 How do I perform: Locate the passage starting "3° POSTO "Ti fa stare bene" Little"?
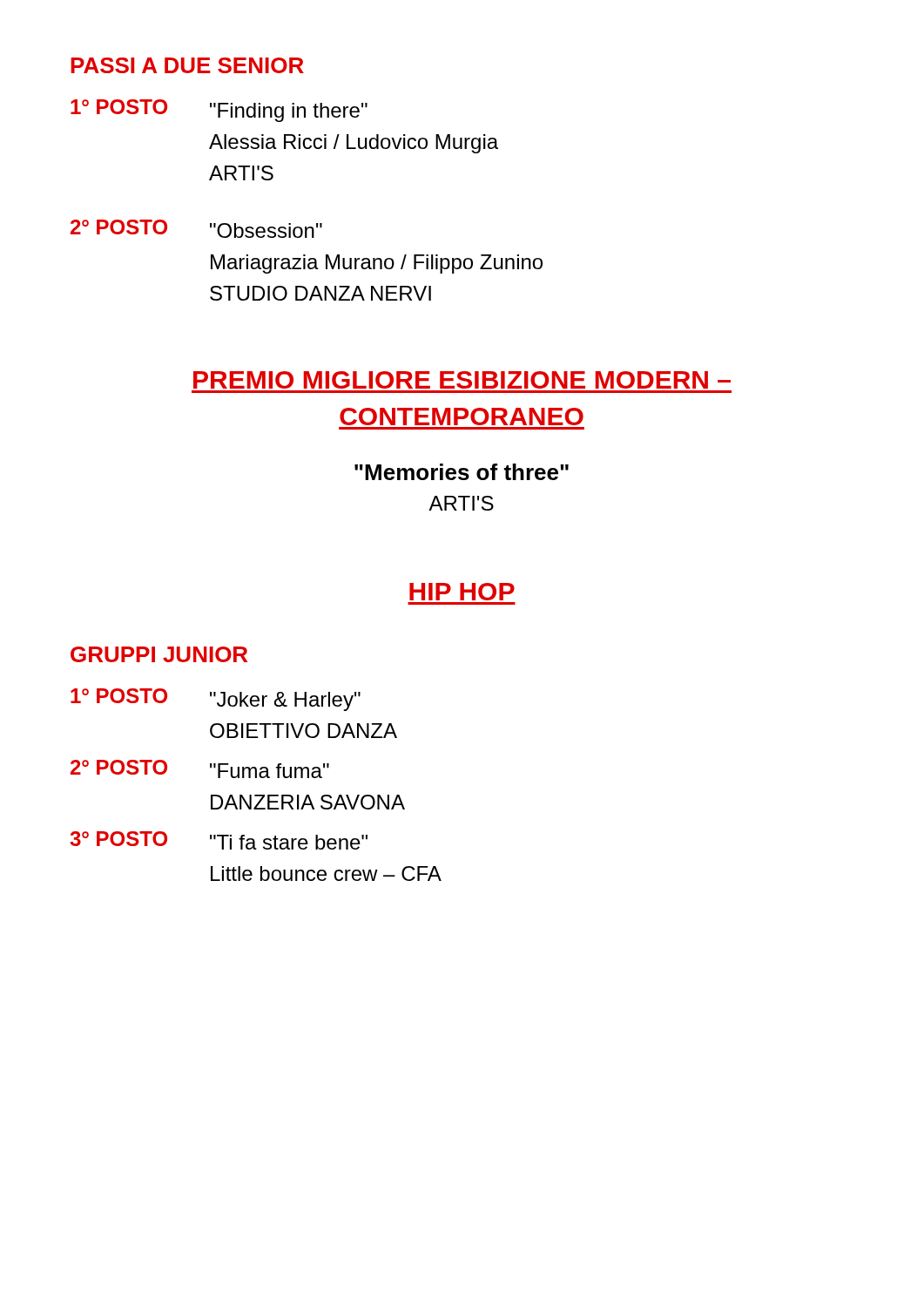point(219,840)
